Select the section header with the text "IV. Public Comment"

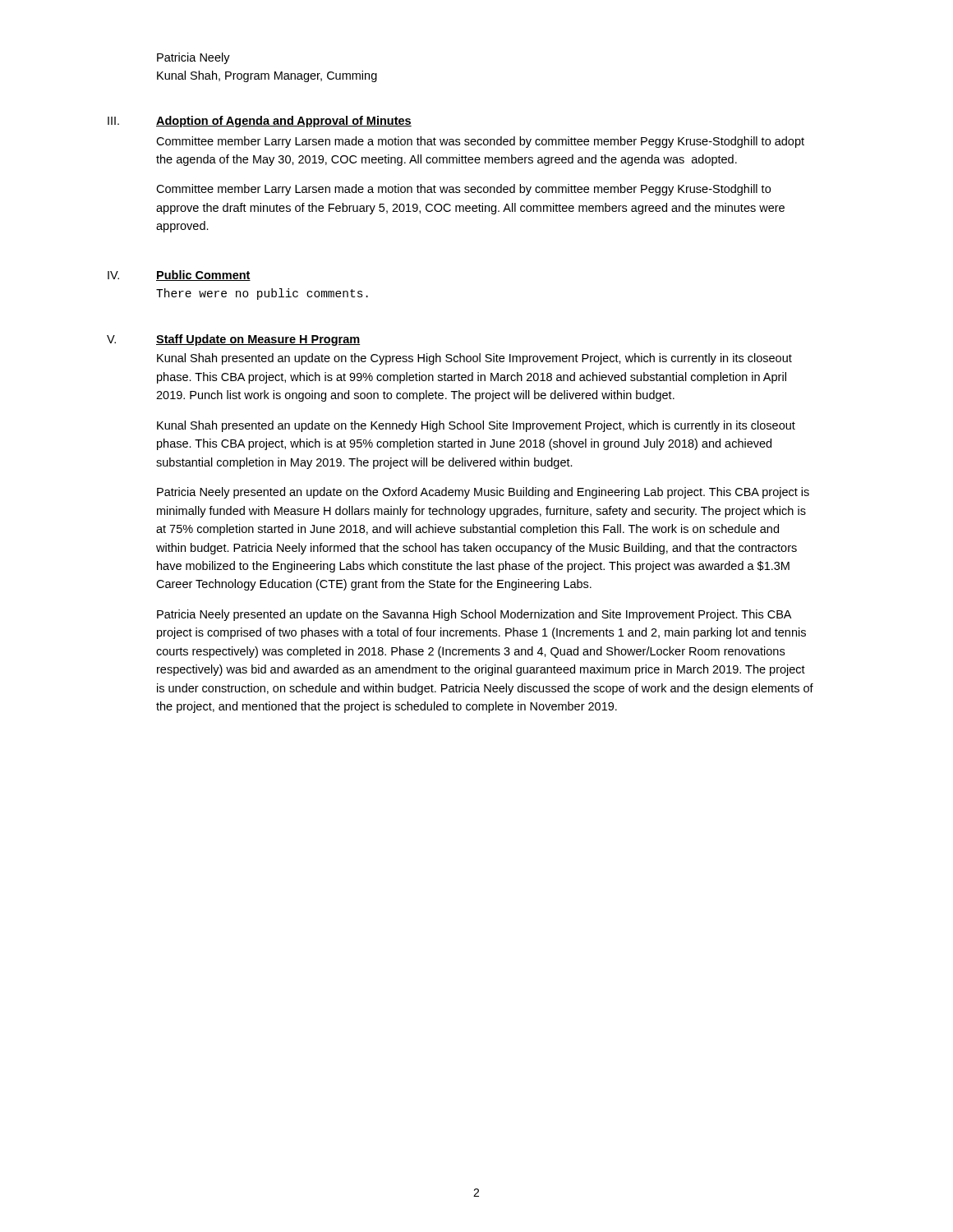click(179, 276)
